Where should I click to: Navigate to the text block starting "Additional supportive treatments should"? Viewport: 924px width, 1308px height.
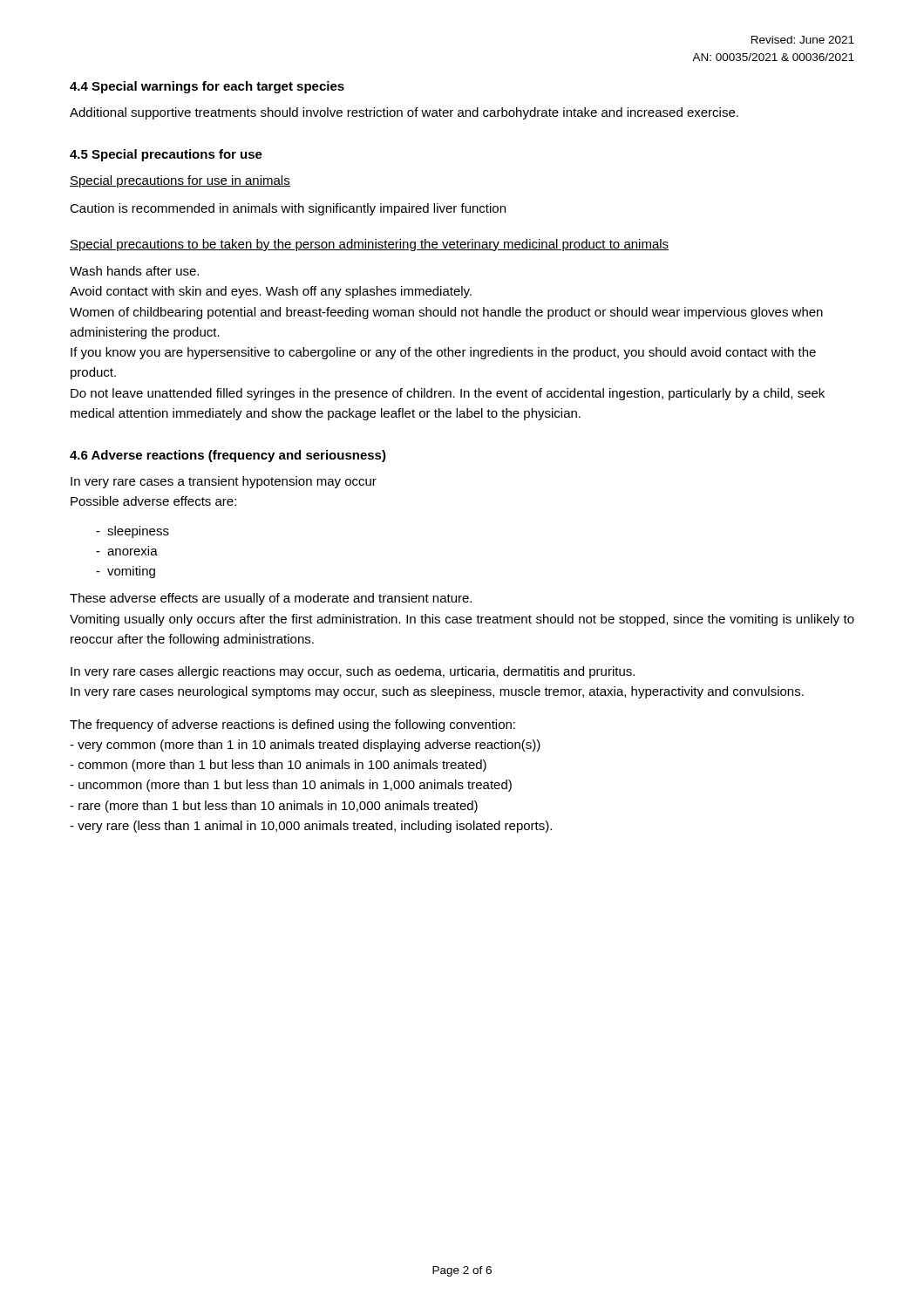click(x=404, y=112)
